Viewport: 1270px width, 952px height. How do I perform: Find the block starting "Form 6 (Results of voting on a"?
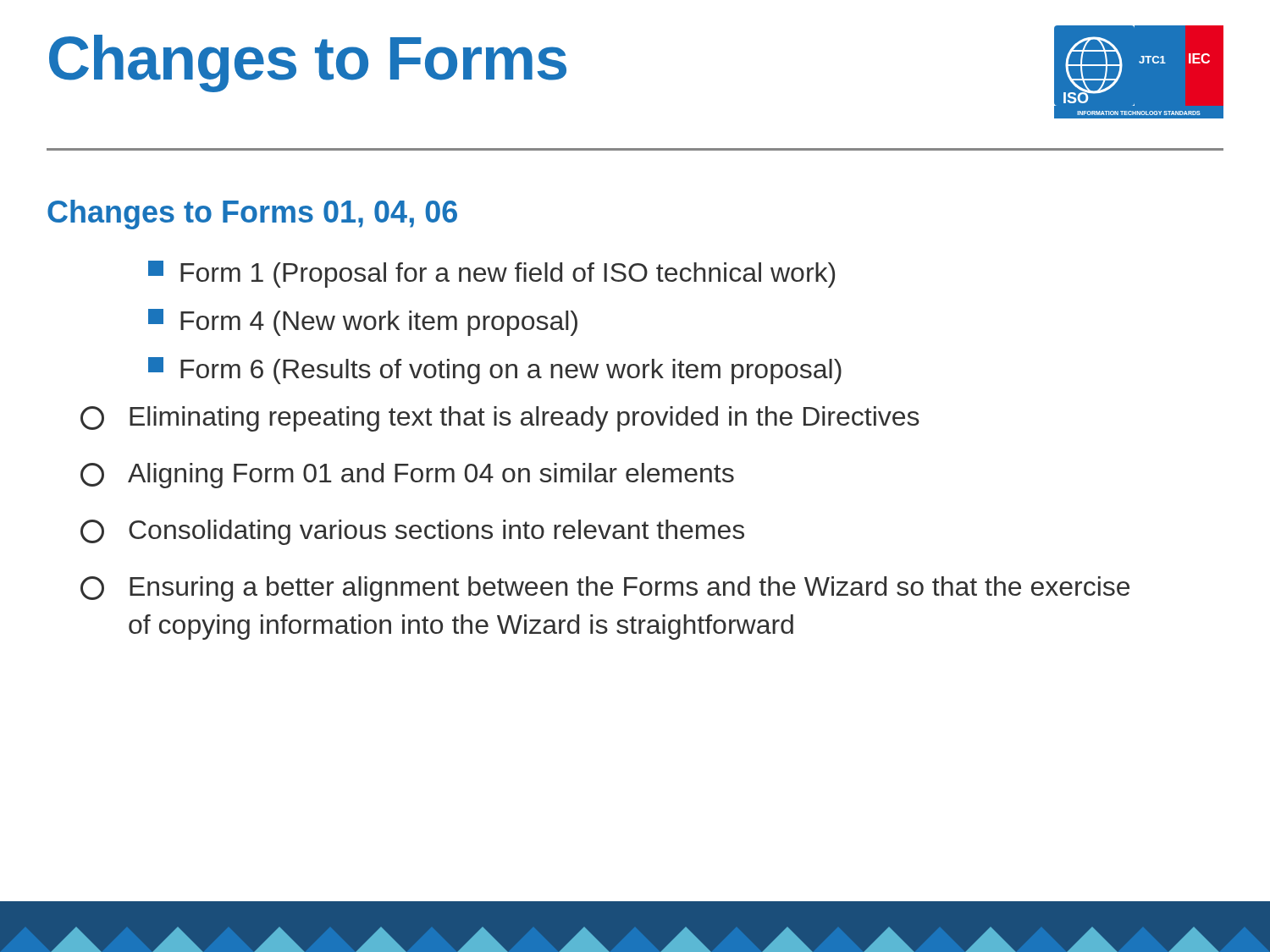(495, 369)
